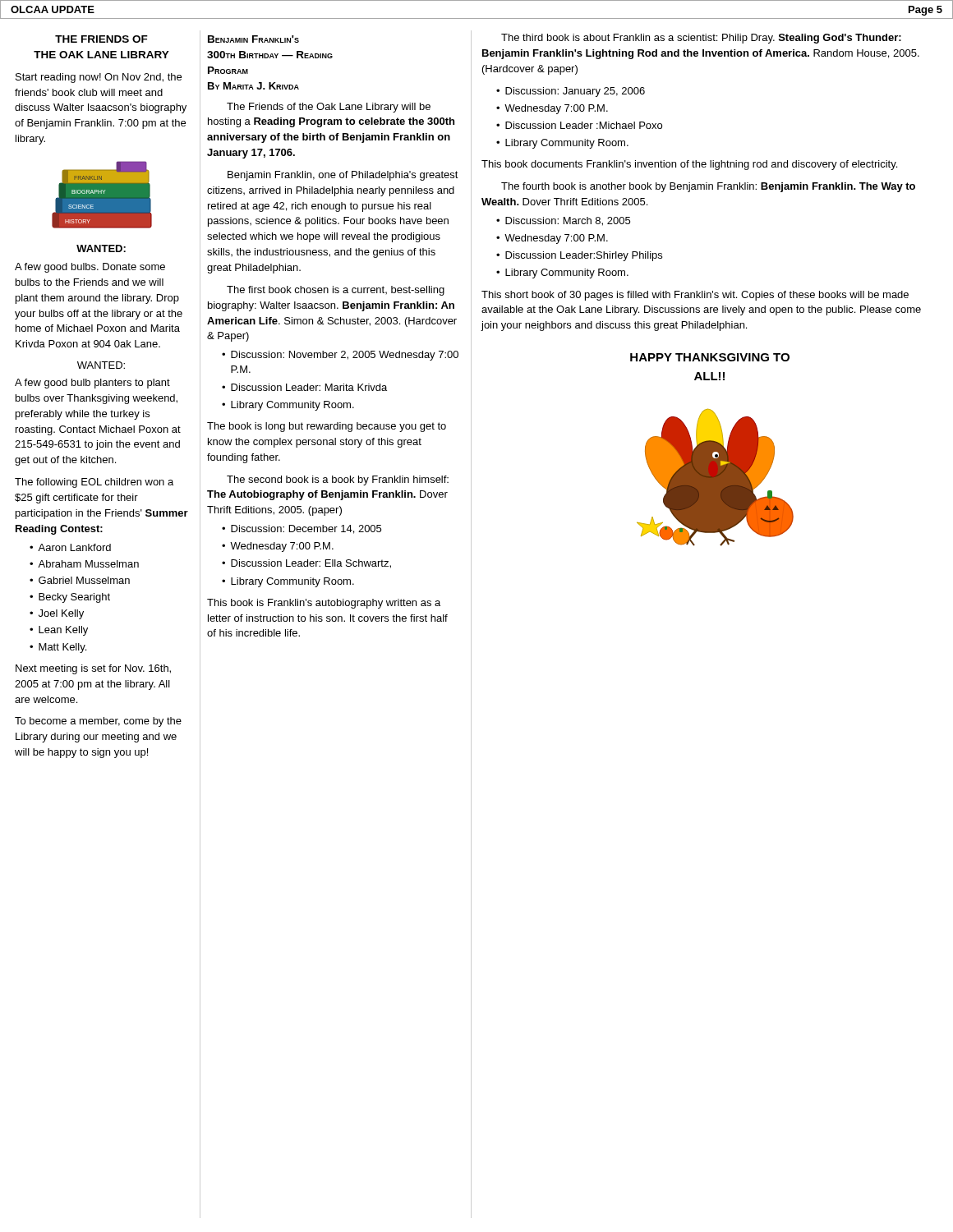This screenshot has width=953, height=1232.
Task: Select the text starting "•Discussion: March 8,"
Action: coord(564,221)
